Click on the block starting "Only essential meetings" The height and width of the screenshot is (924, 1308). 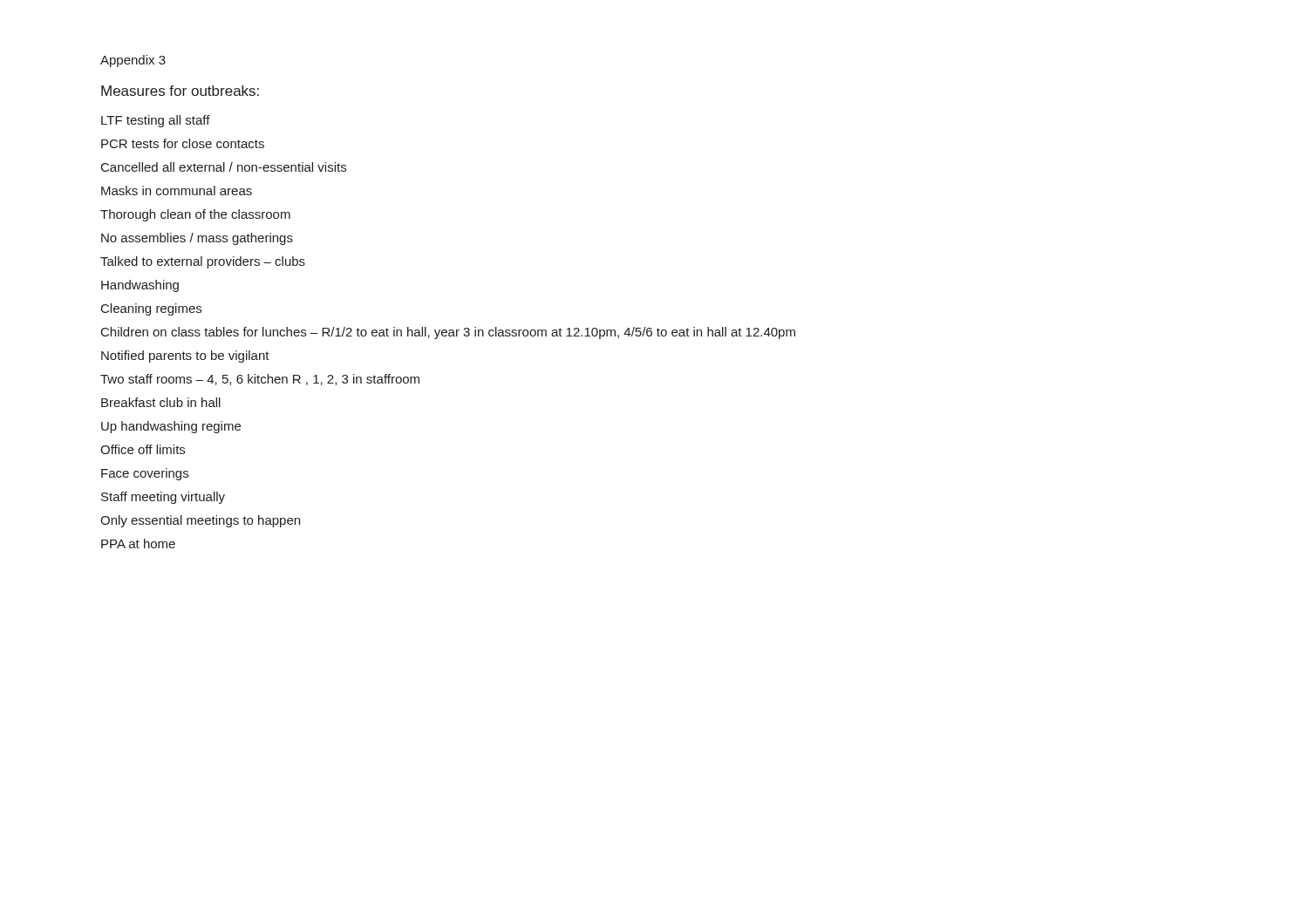point(201,520)
